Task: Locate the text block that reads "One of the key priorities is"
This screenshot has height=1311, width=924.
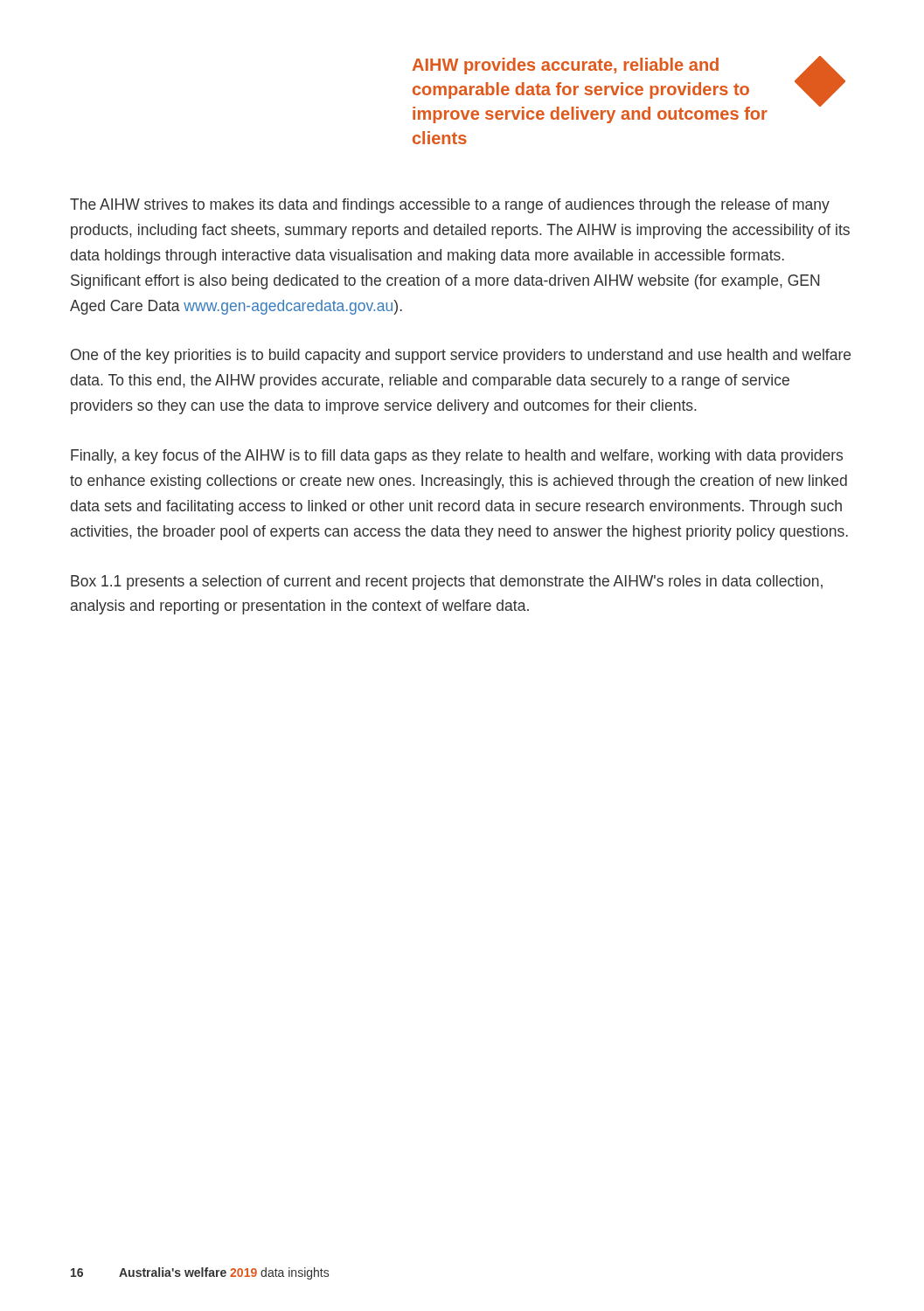Action: (x=461, y=380)
